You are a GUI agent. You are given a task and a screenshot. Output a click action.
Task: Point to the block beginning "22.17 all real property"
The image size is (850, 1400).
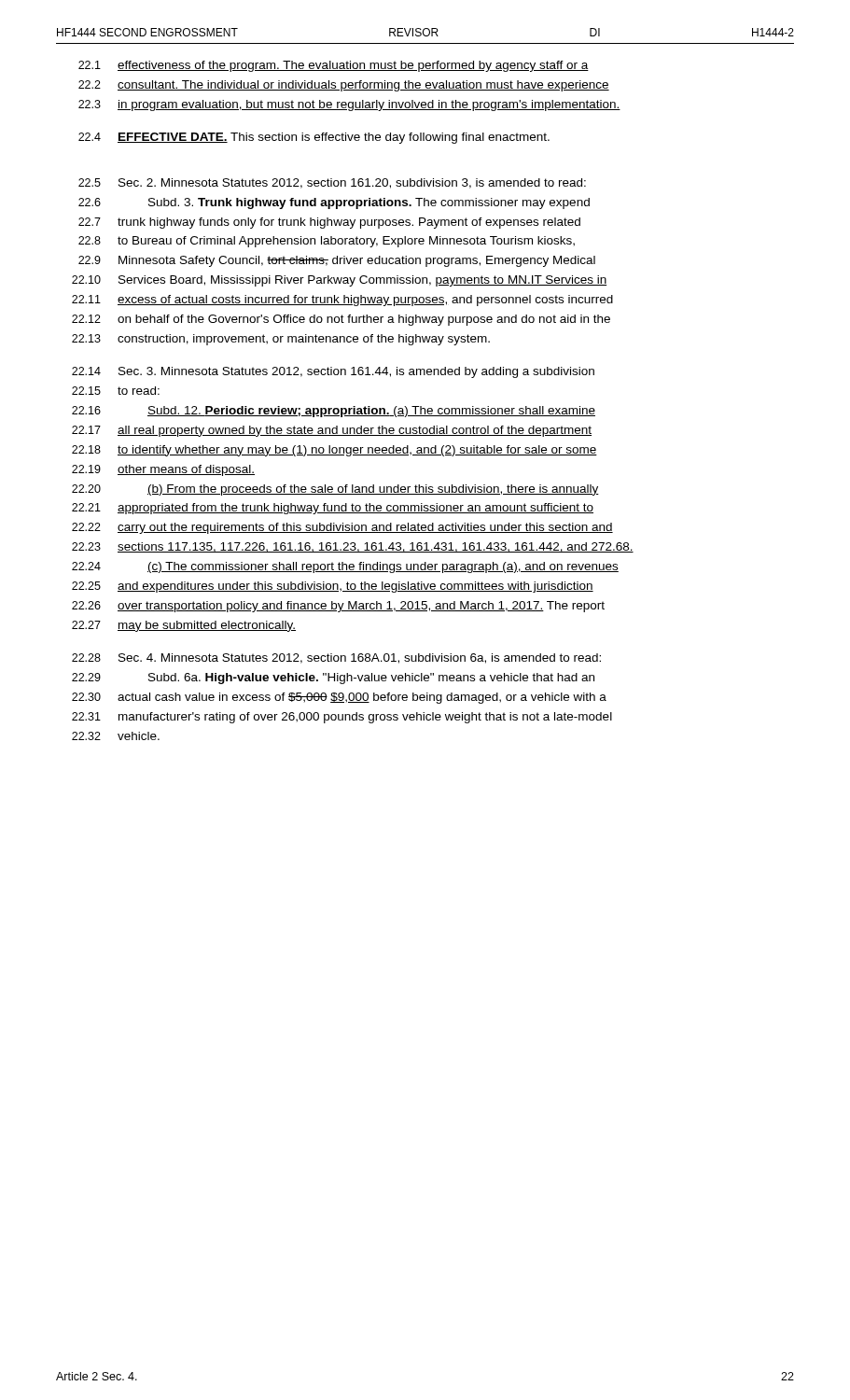tap(425, 430)
